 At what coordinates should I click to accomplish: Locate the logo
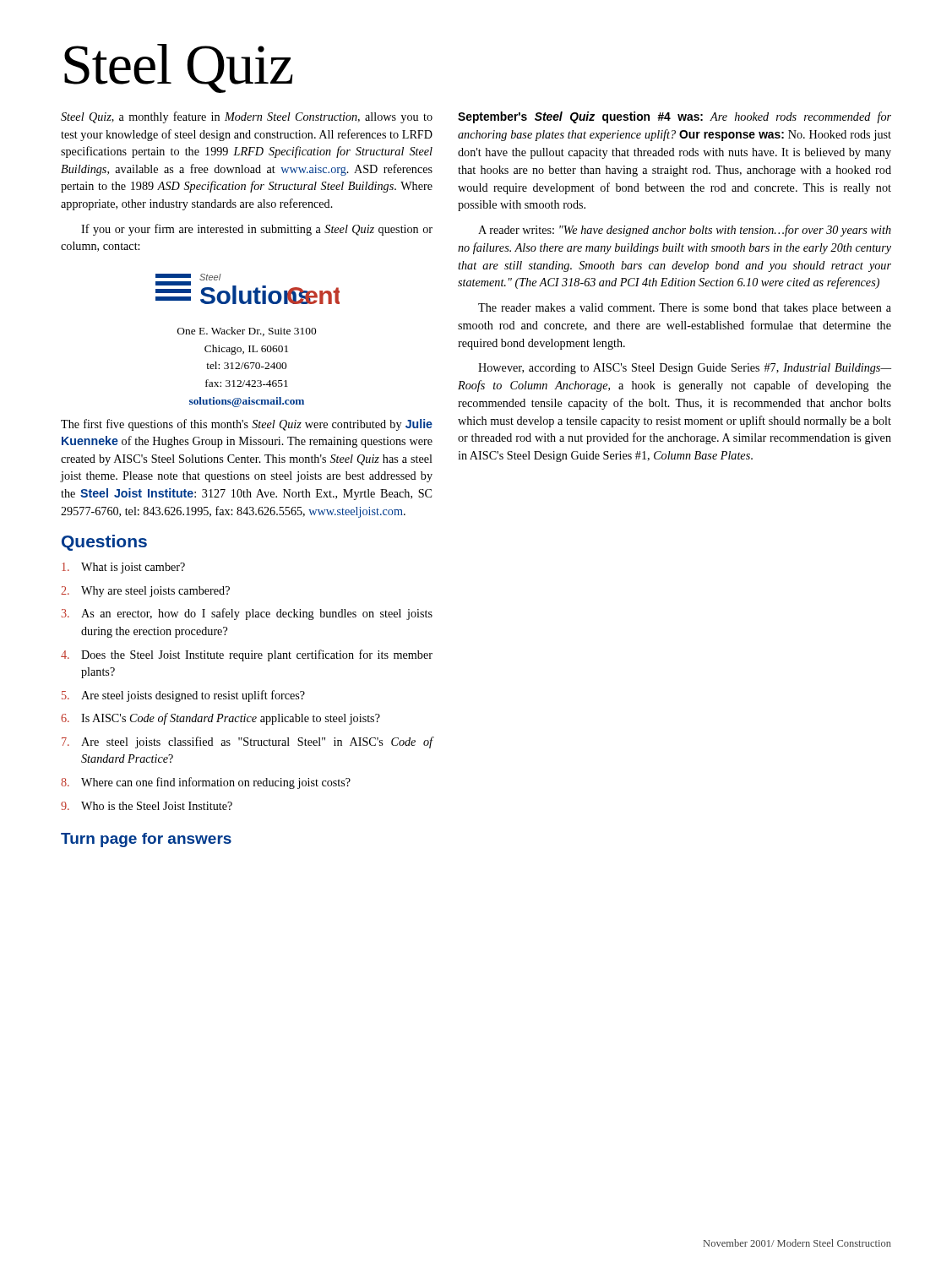click(x=247, y=291)
